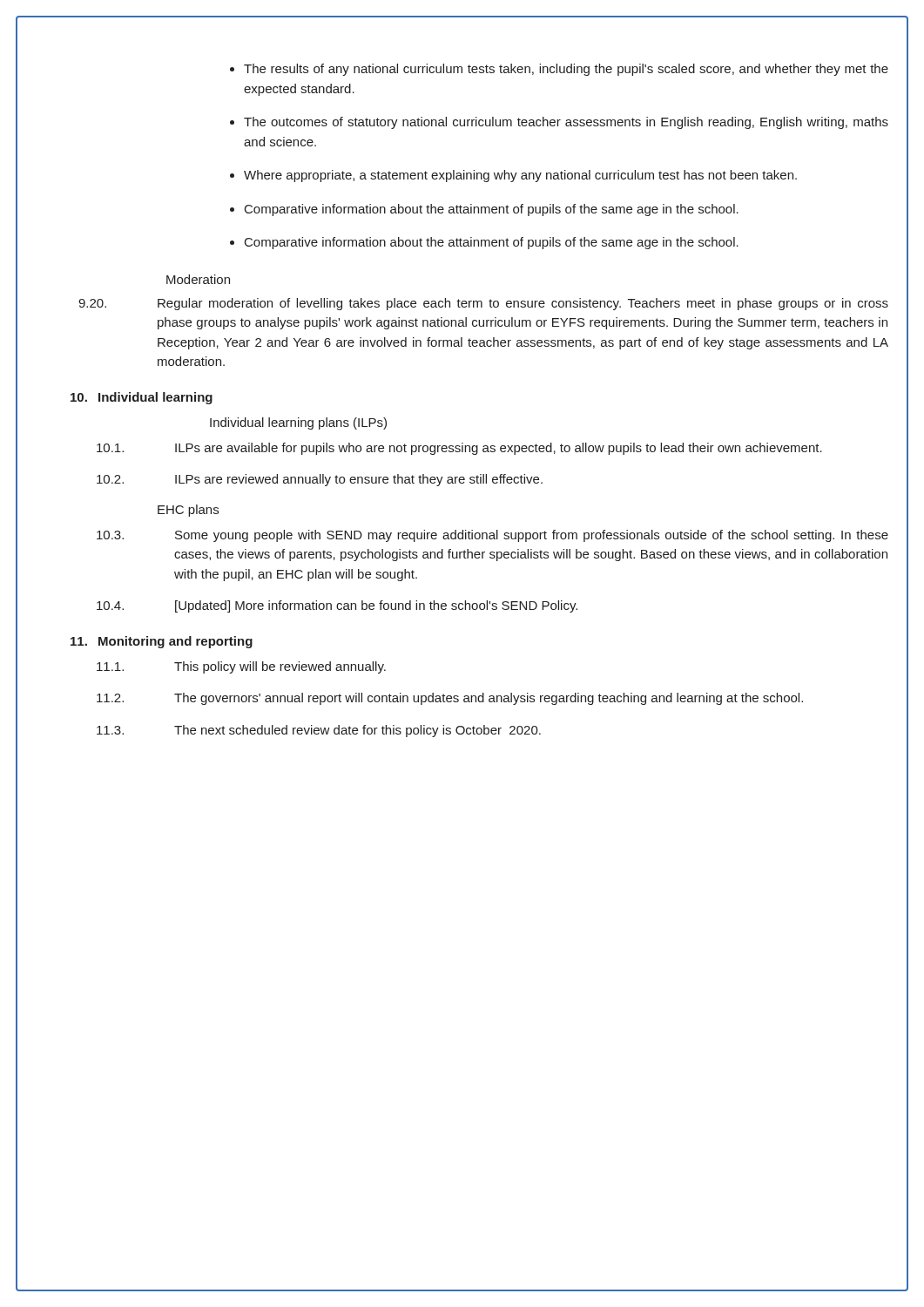This screenshot has height=1307, width=924.
Task: Click on the text block with the text "3. Some young people with SEND may require"
Action: coord(479,554)
